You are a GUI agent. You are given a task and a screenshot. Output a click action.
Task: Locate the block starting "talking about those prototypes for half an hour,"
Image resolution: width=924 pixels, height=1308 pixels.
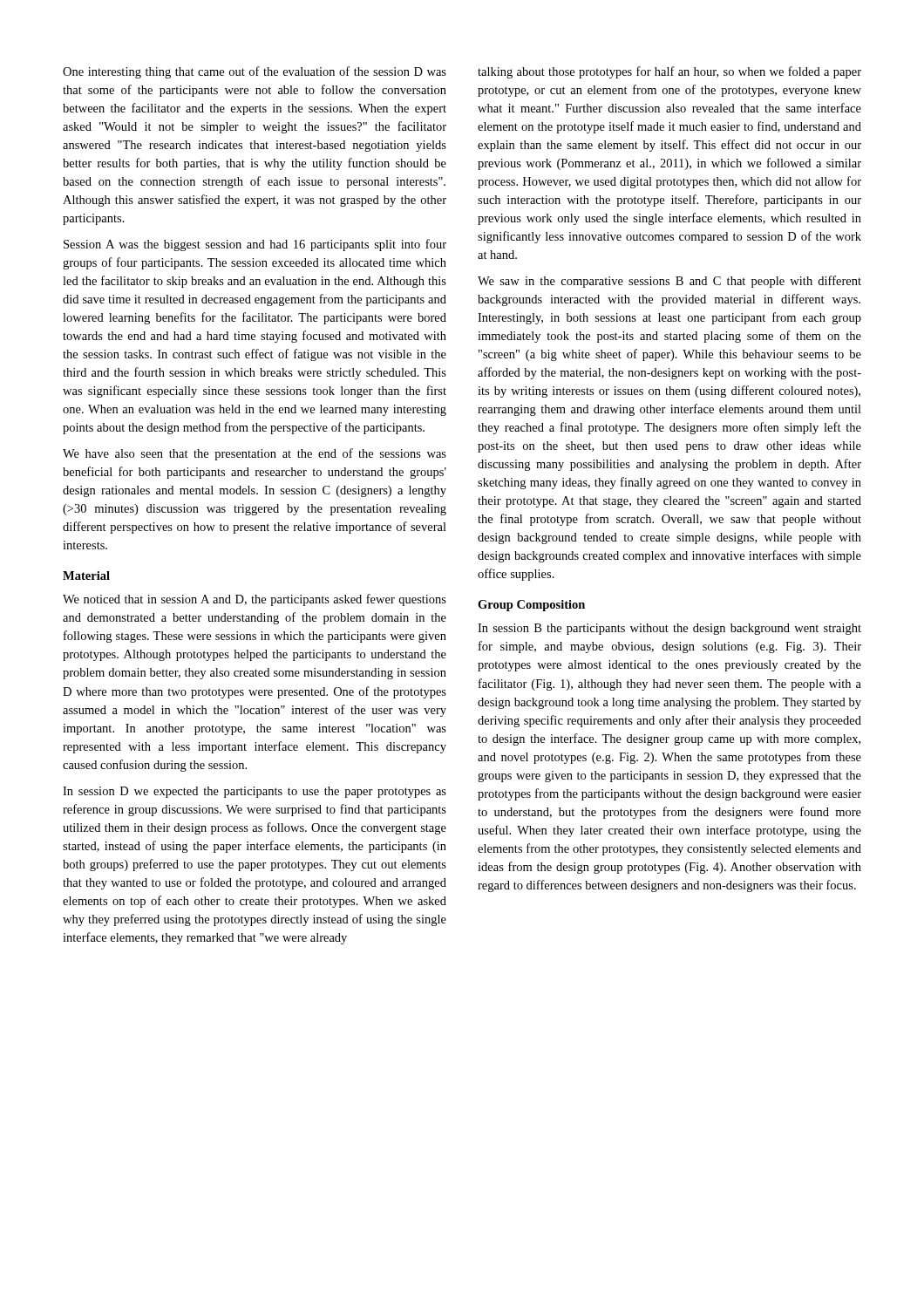pyautogui.click(x=669, y=164)
